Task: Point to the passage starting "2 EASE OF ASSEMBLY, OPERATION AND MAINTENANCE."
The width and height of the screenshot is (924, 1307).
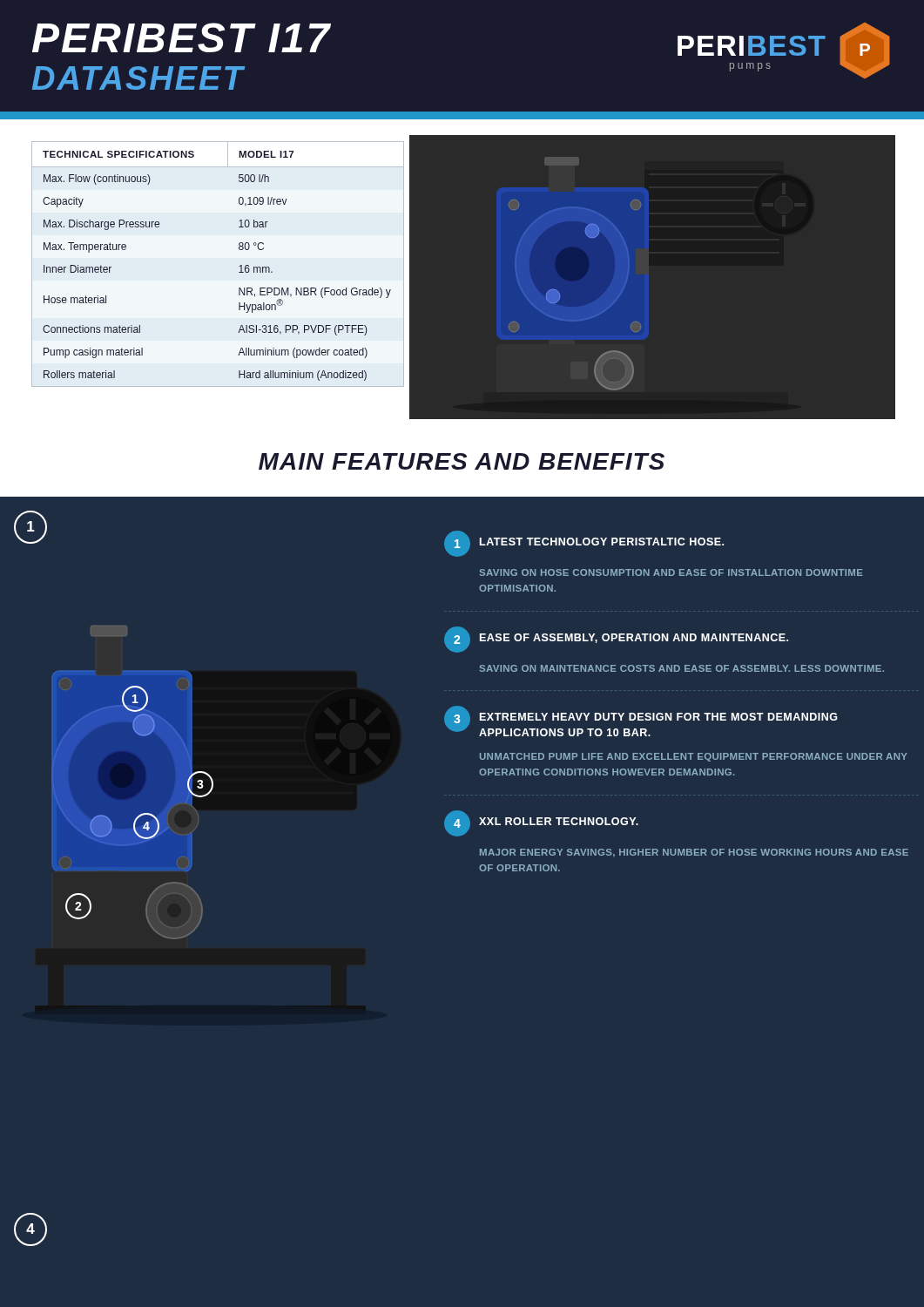Action: pos(681,651)
